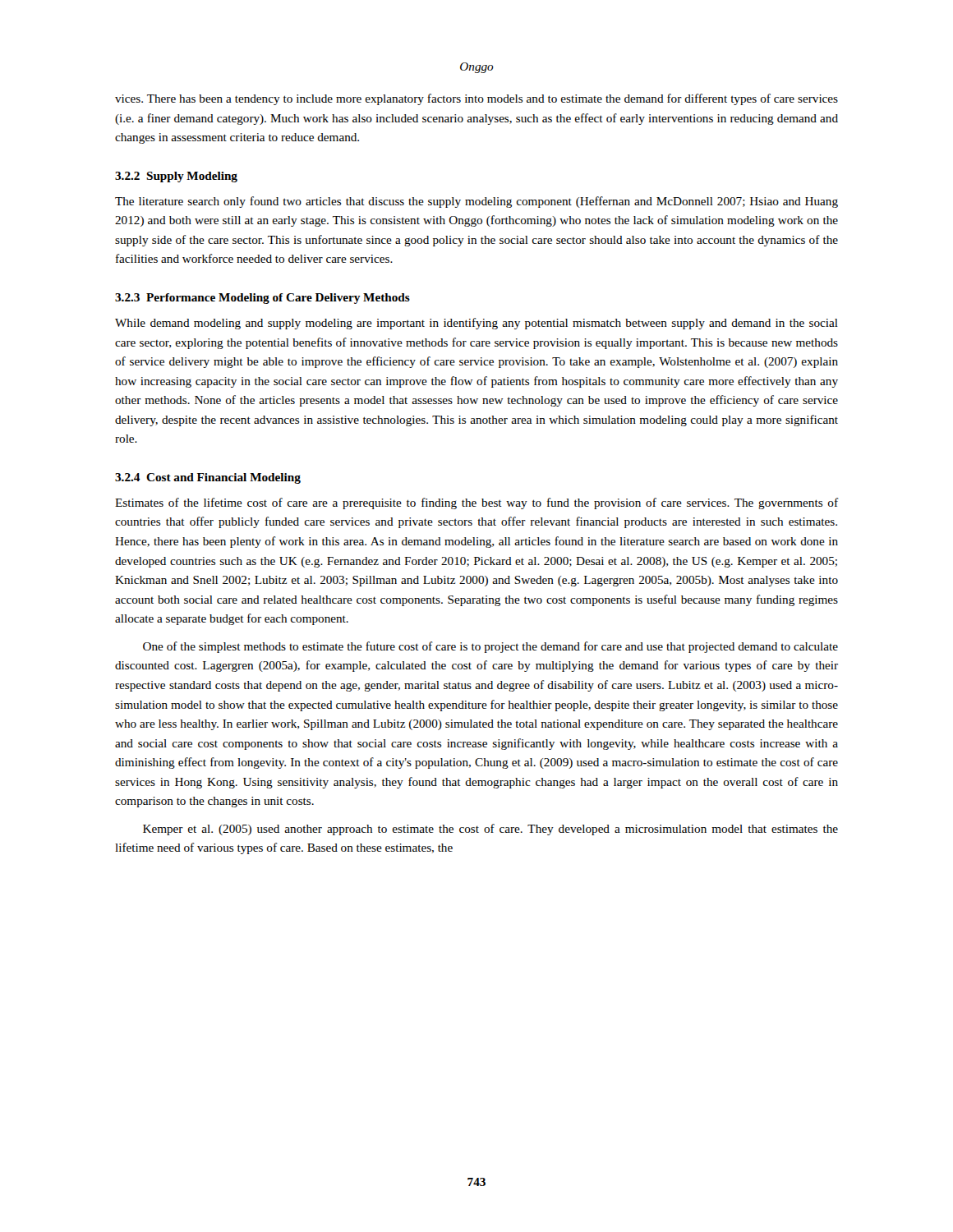
Task: Navigate to the region starting "3.2.4 Cost and Financial Modeling"
Action: click(x=208, y=477)
